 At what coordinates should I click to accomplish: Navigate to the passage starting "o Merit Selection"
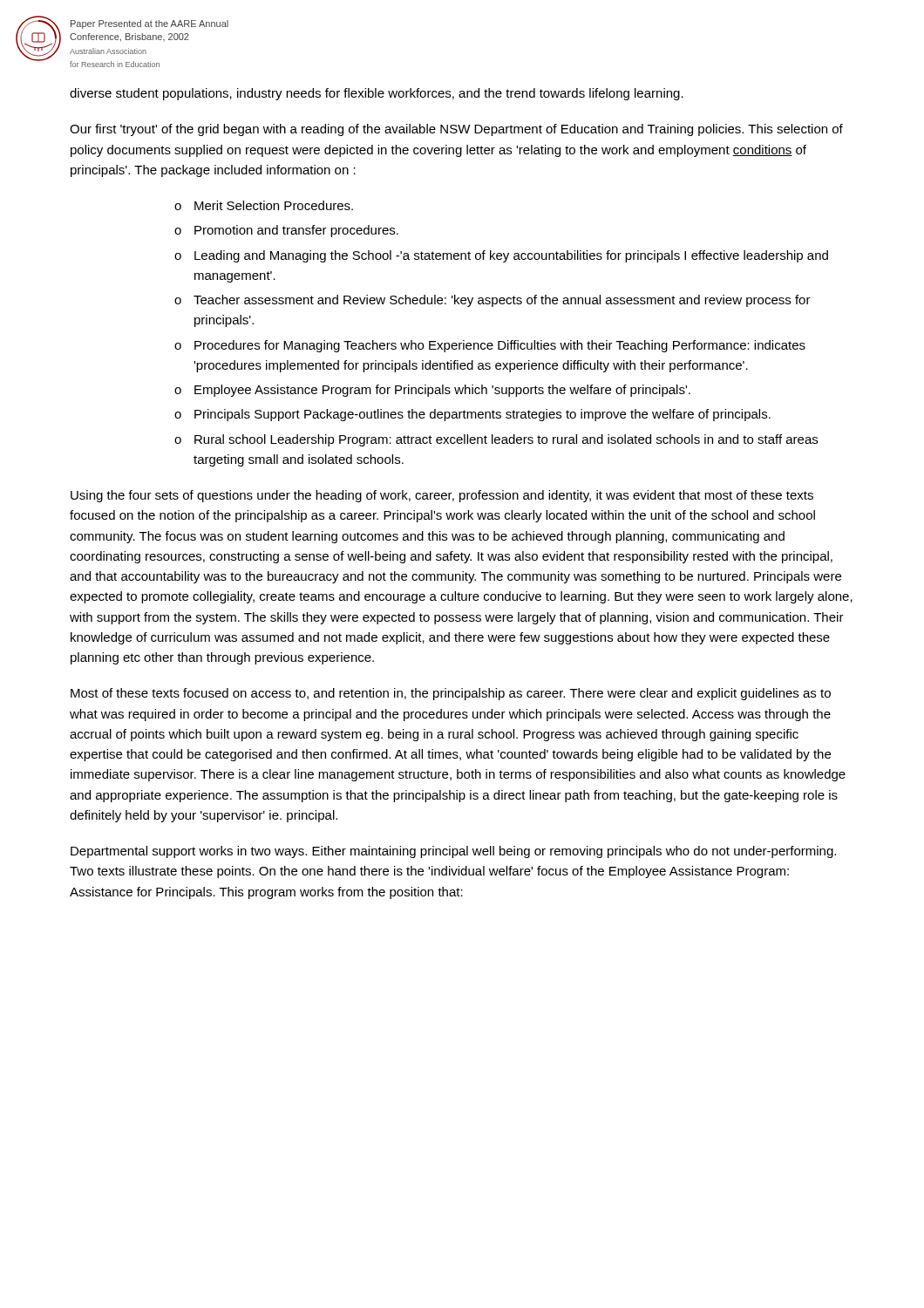point(264,205)
